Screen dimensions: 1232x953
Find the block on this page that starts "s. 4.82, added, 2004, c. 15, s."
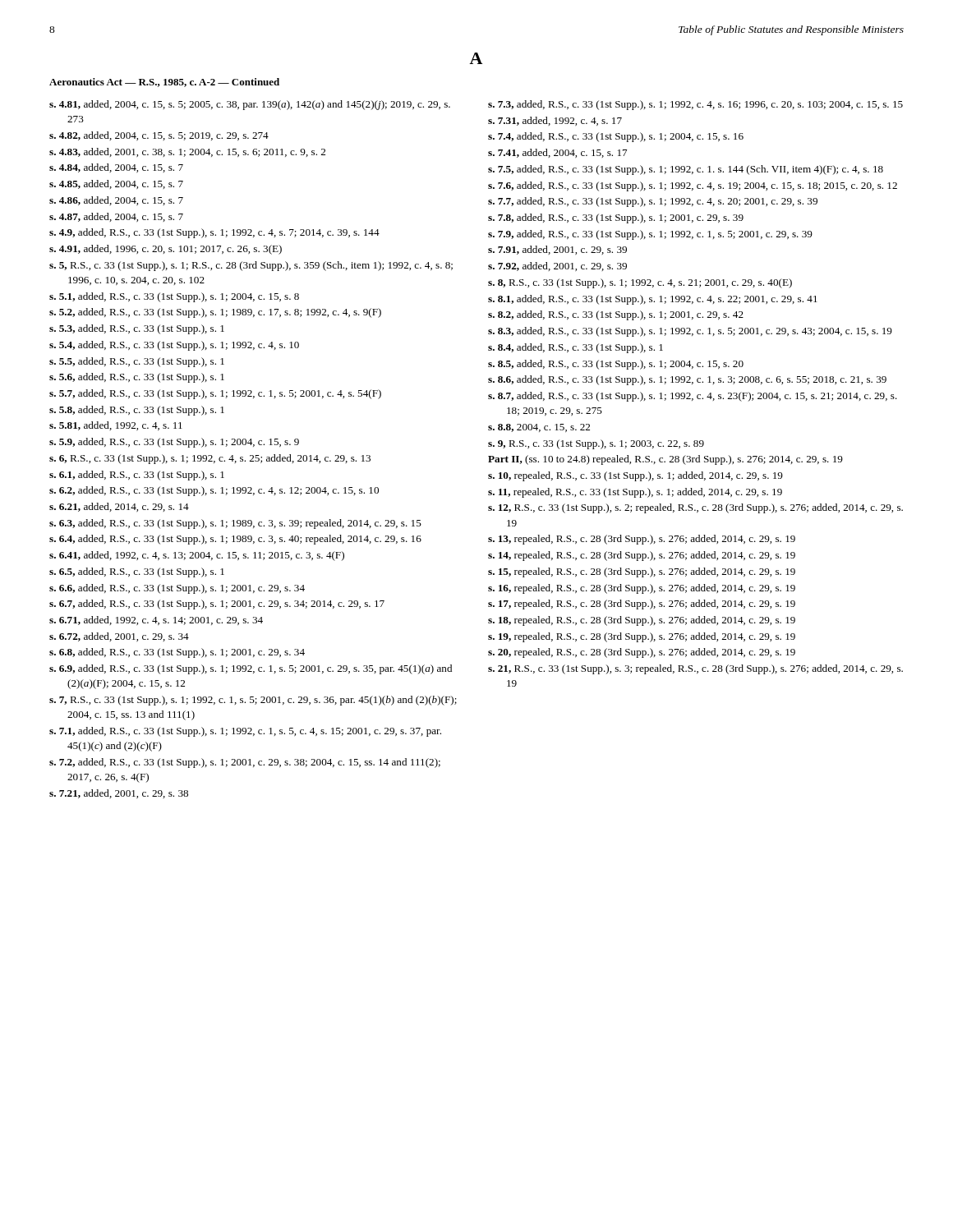pyautogui.click(x=159, y=135)
